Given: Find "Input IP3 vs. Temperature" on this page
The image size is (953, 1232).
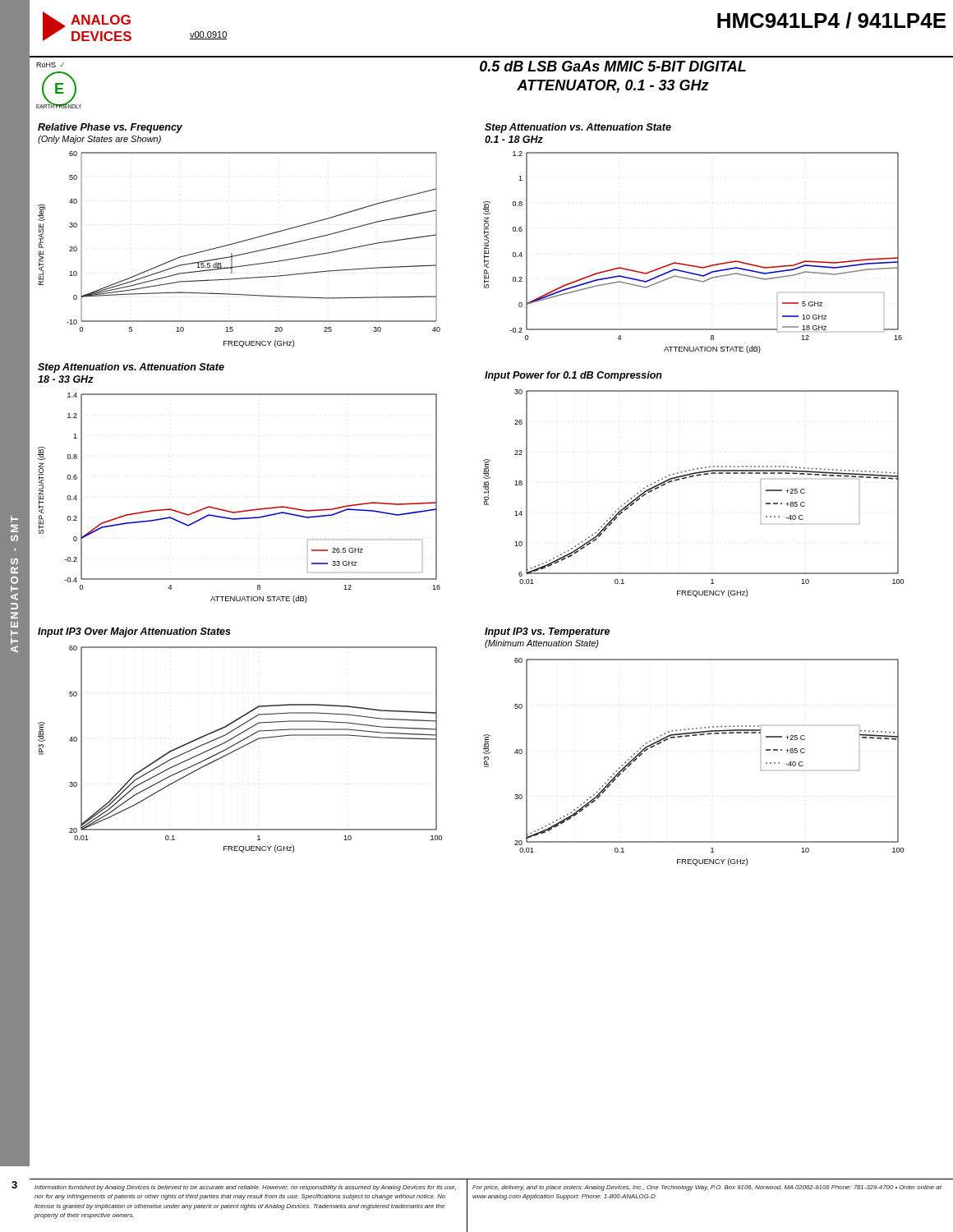Looking at the screenshot, I should click(547, 632).
